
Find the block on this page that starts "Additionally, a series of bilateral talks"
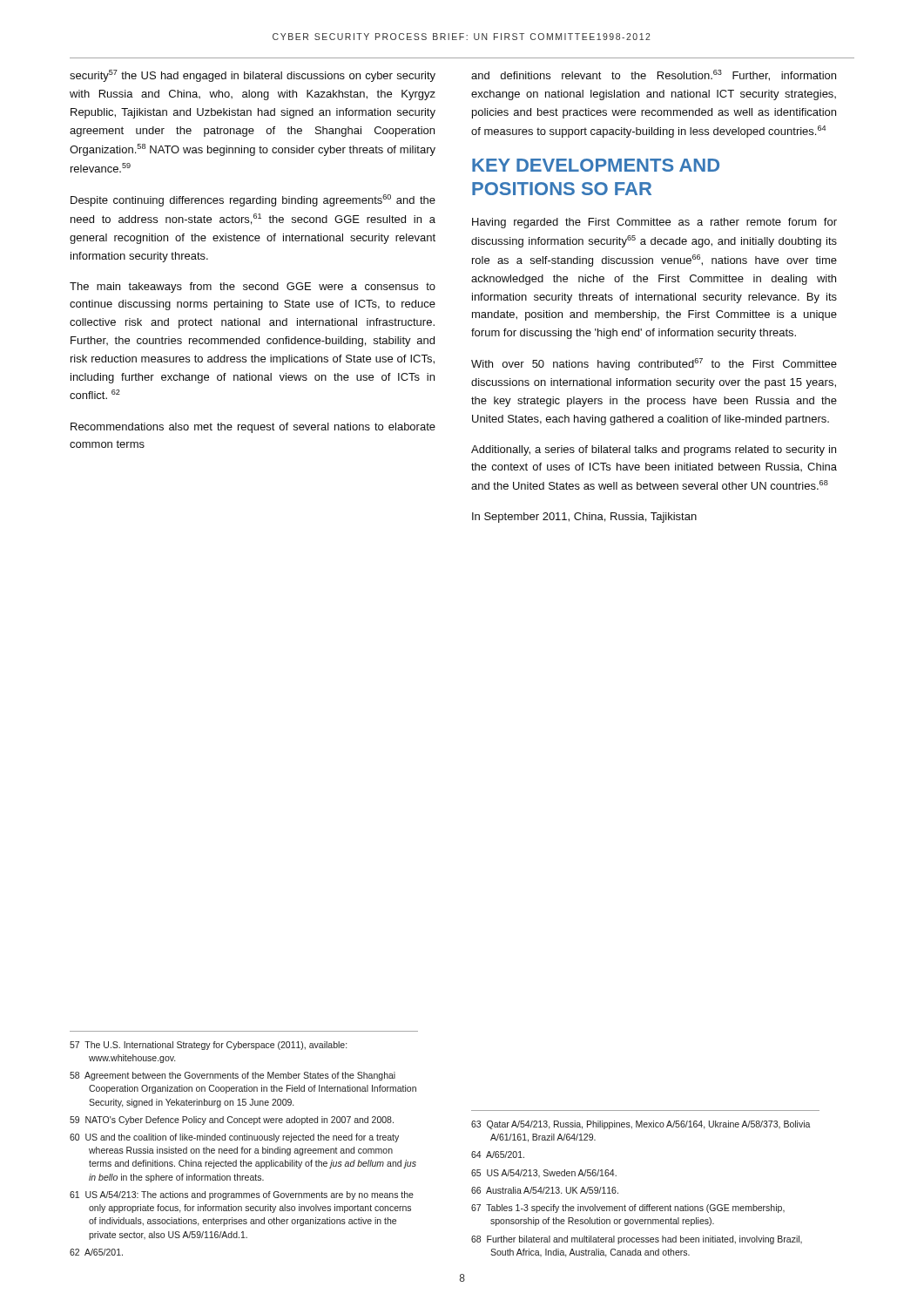pos(654,468)
